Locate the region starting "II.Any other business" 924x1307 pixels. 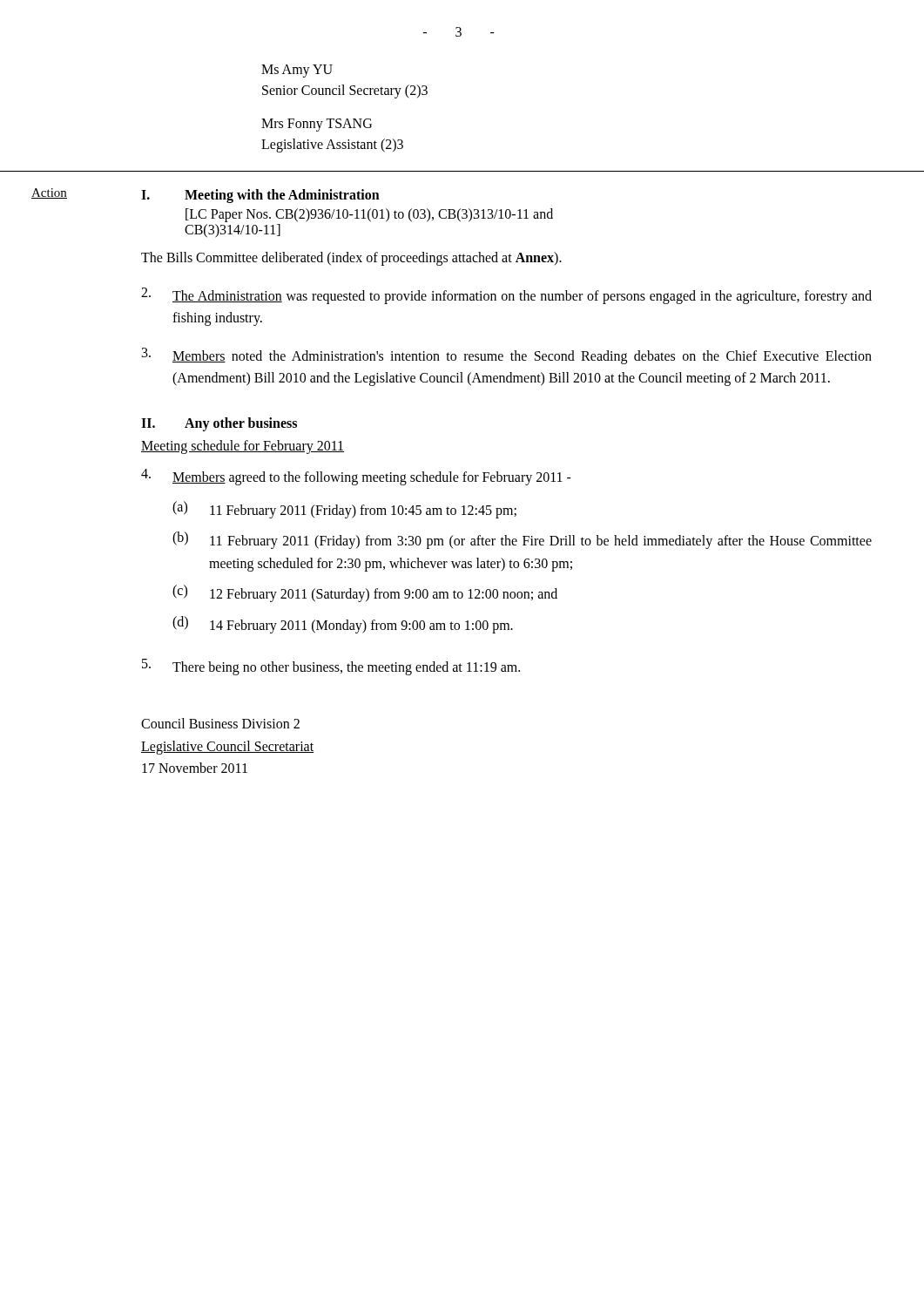(219, 423)
